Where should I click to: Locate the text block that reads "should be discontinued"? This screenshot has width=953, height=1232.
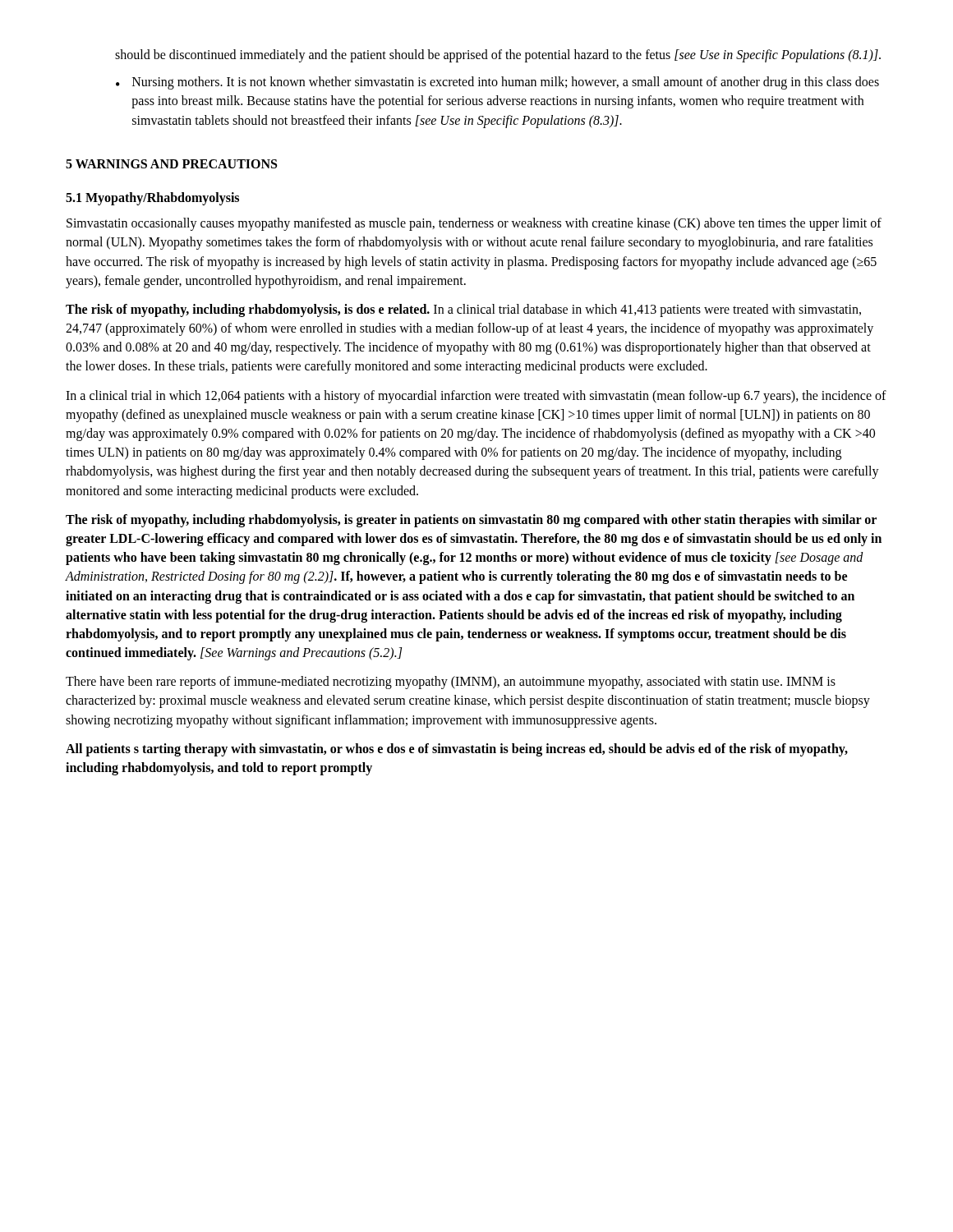498,55
